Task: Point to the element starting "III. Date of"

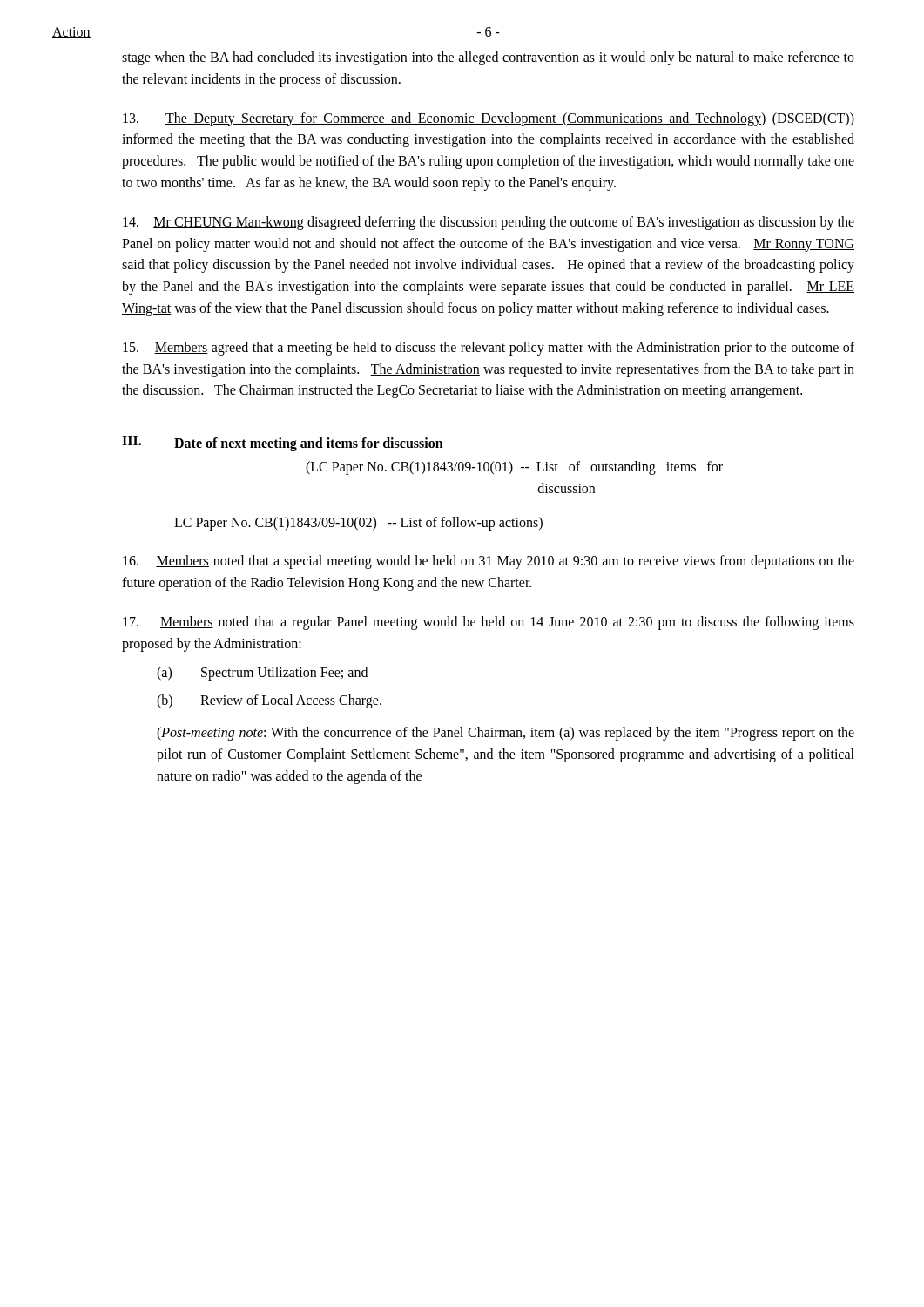Action: [x=488, y=483]
